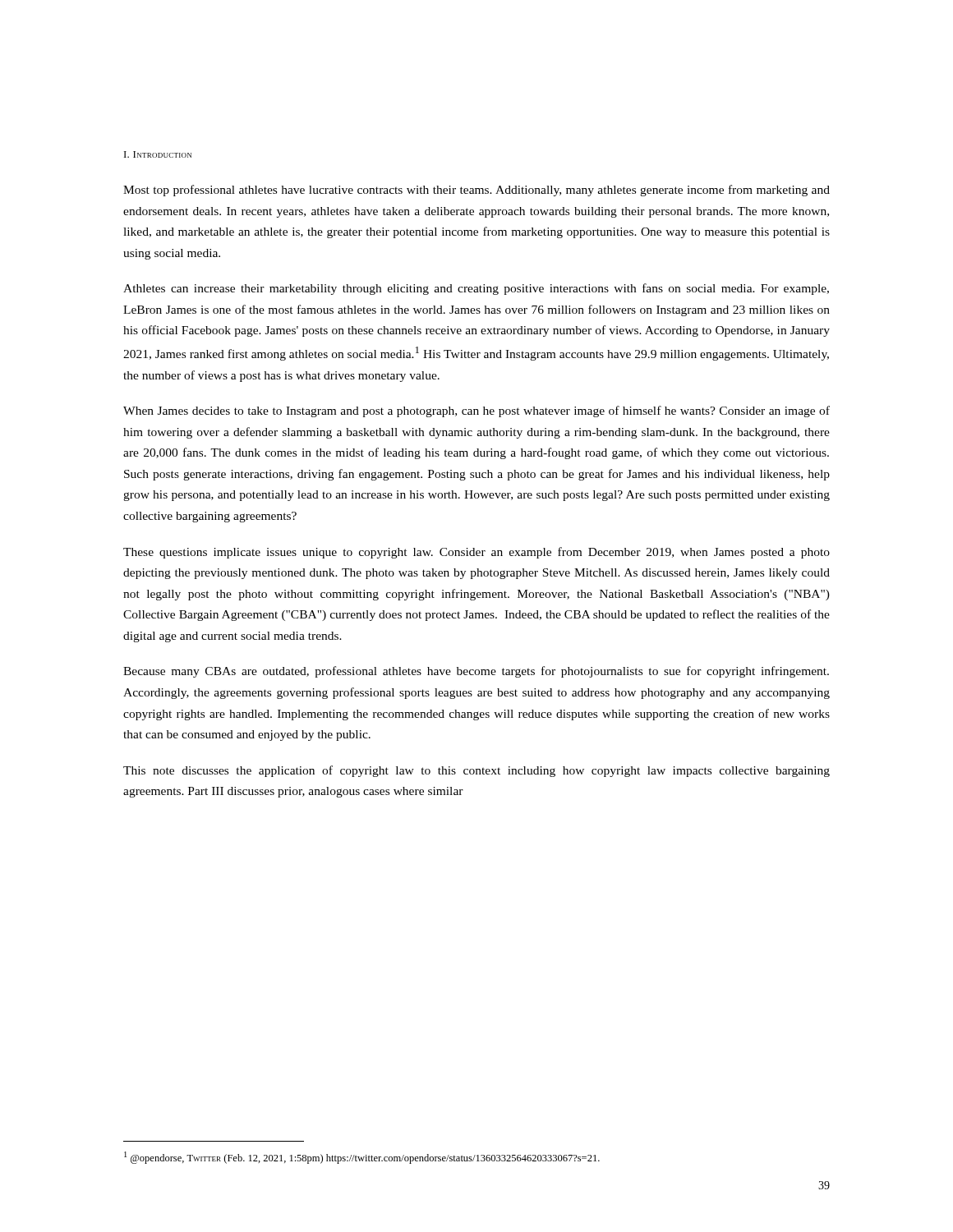953x1232 pixels.
Task: Point to the block beginning "Athletes can increase their marketability through eliciting"
Action: tap(476, 331)
